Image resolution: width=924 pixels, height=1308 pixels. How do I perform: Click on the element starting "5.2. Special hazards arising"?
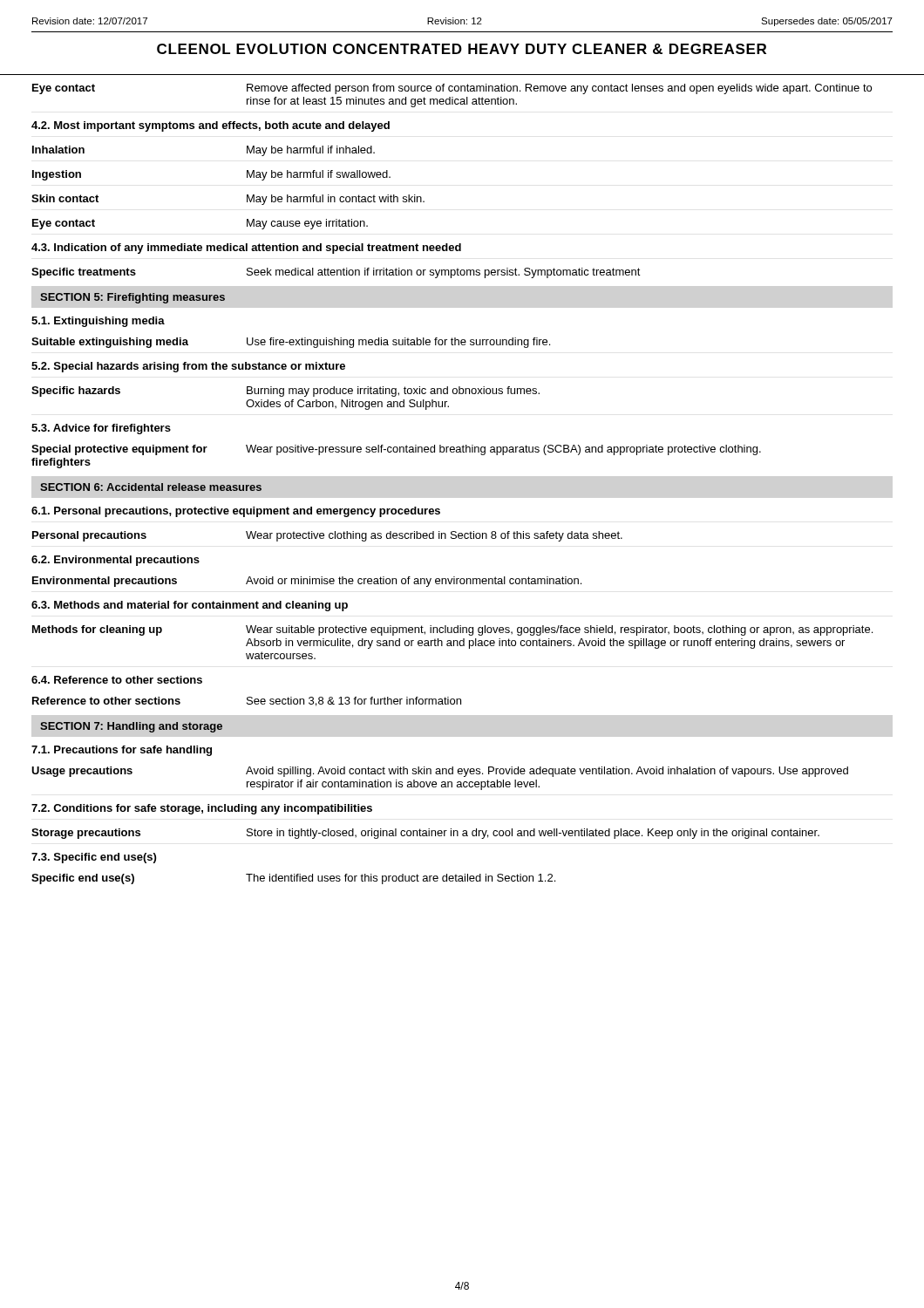[x=189, y=366]
